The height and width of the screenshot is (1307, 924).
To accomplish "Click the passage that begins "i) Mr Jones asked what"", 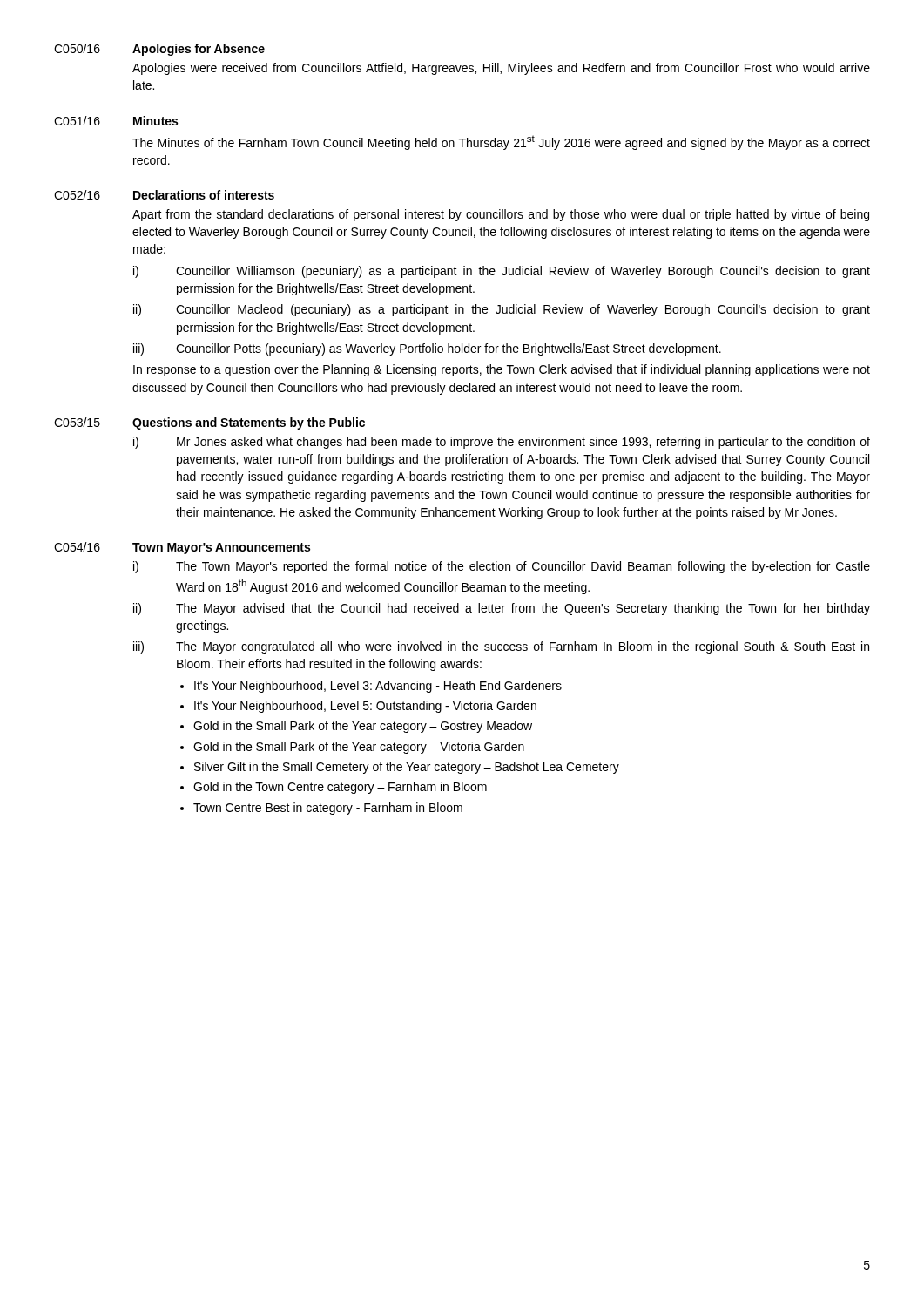I will tap(501, 477).
